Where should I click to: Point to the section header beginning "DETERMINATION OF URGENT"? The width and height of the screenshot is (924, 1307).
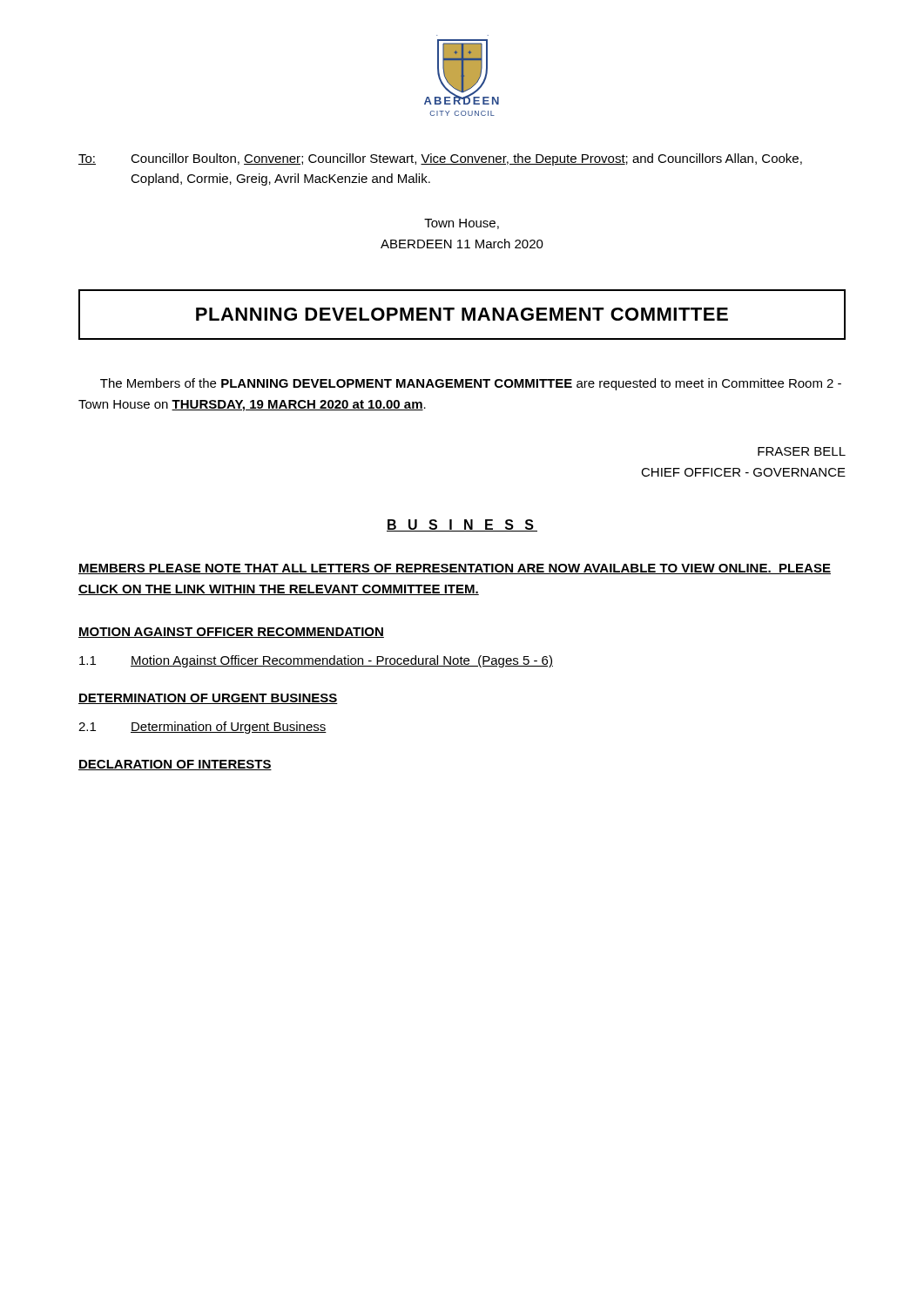(x=208, y=697)
